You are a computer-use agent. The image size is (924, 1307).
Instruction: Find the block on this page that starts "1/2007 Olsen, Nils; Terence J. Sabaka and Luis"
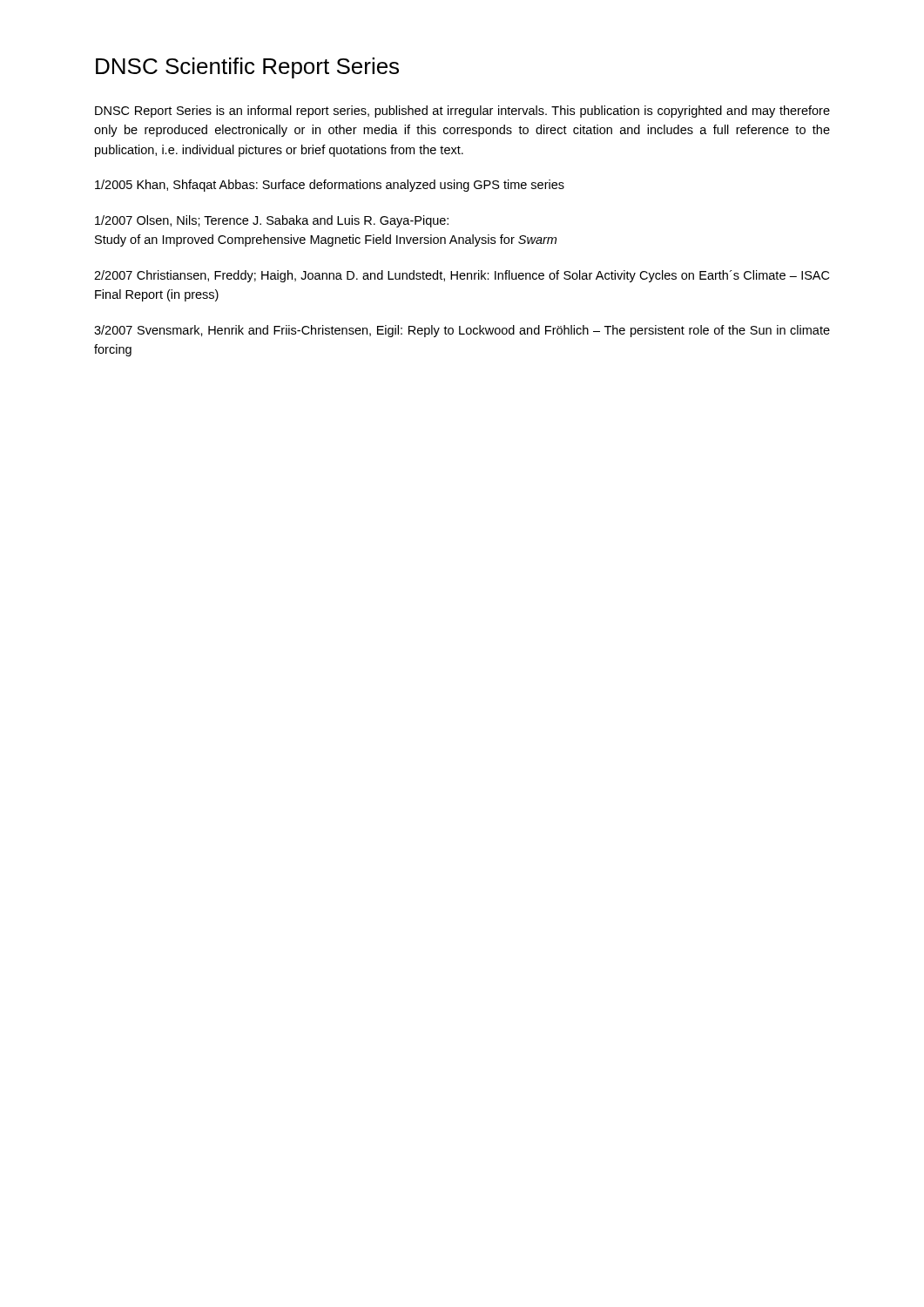tap(326, 230)
